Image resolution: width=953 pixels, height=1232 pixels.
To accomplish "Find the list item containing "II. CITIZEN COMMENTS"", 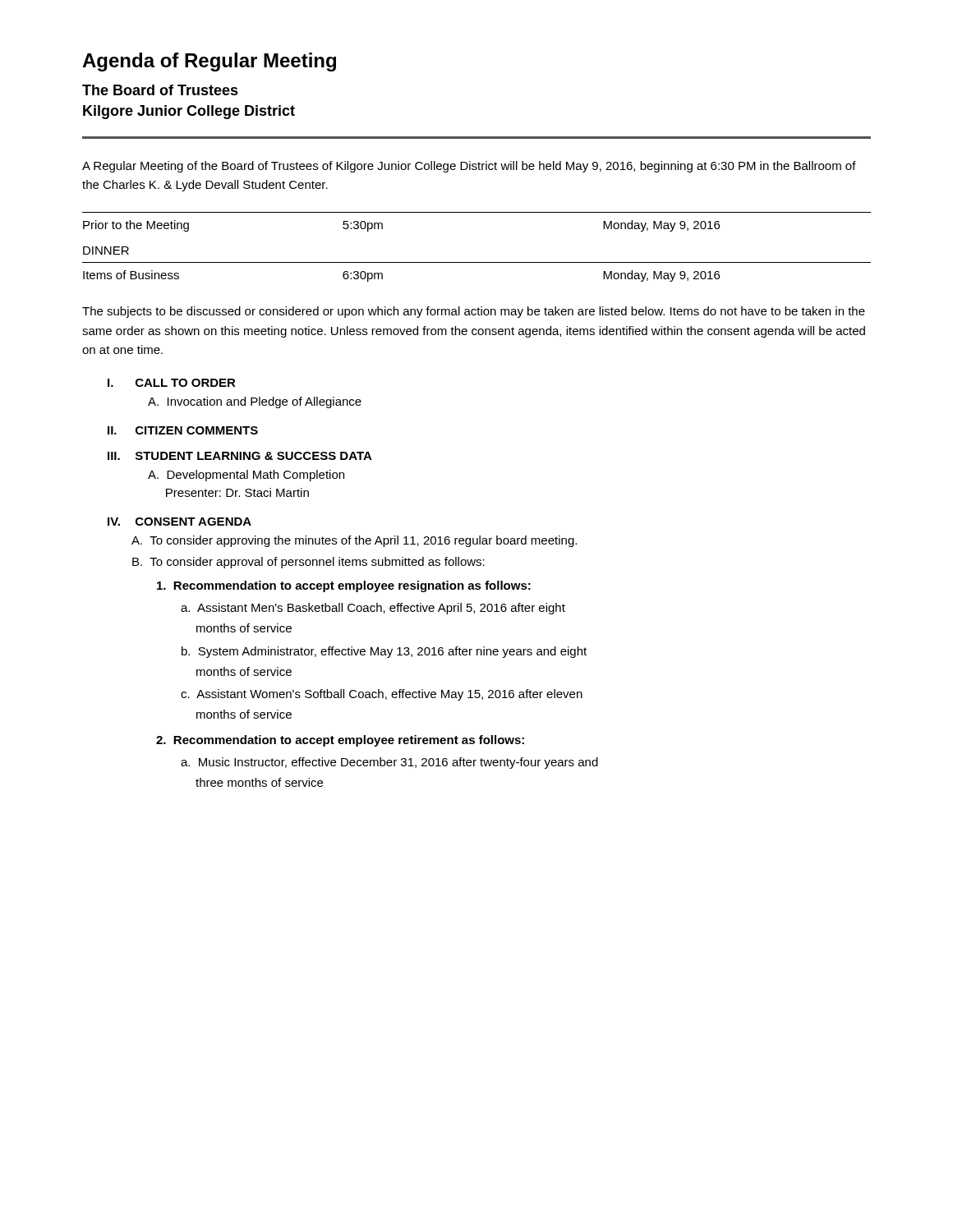I will coord(182,430).
